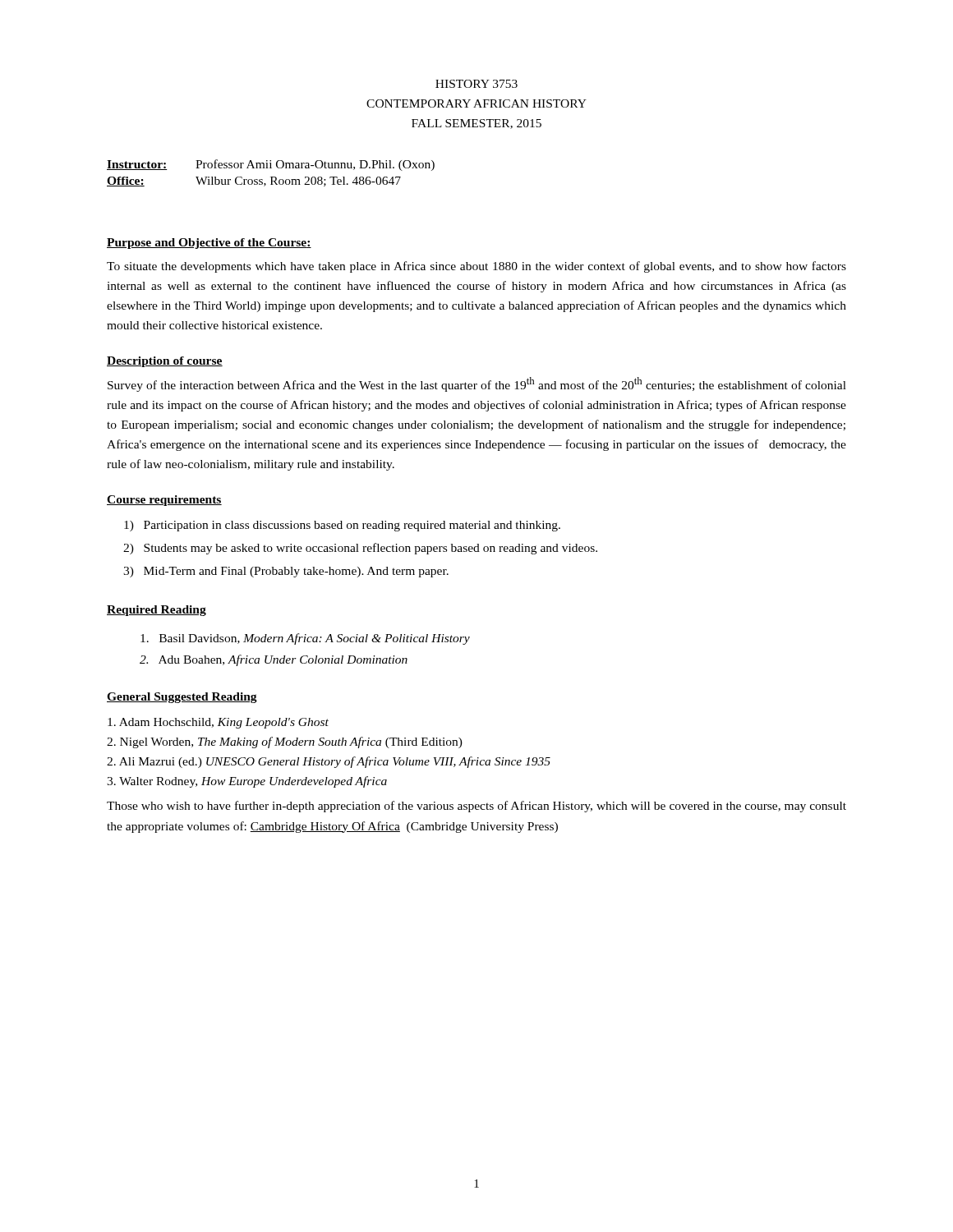Point to the element starting "Description of course"
The image size is (953, 1232).
click(164, 360)
